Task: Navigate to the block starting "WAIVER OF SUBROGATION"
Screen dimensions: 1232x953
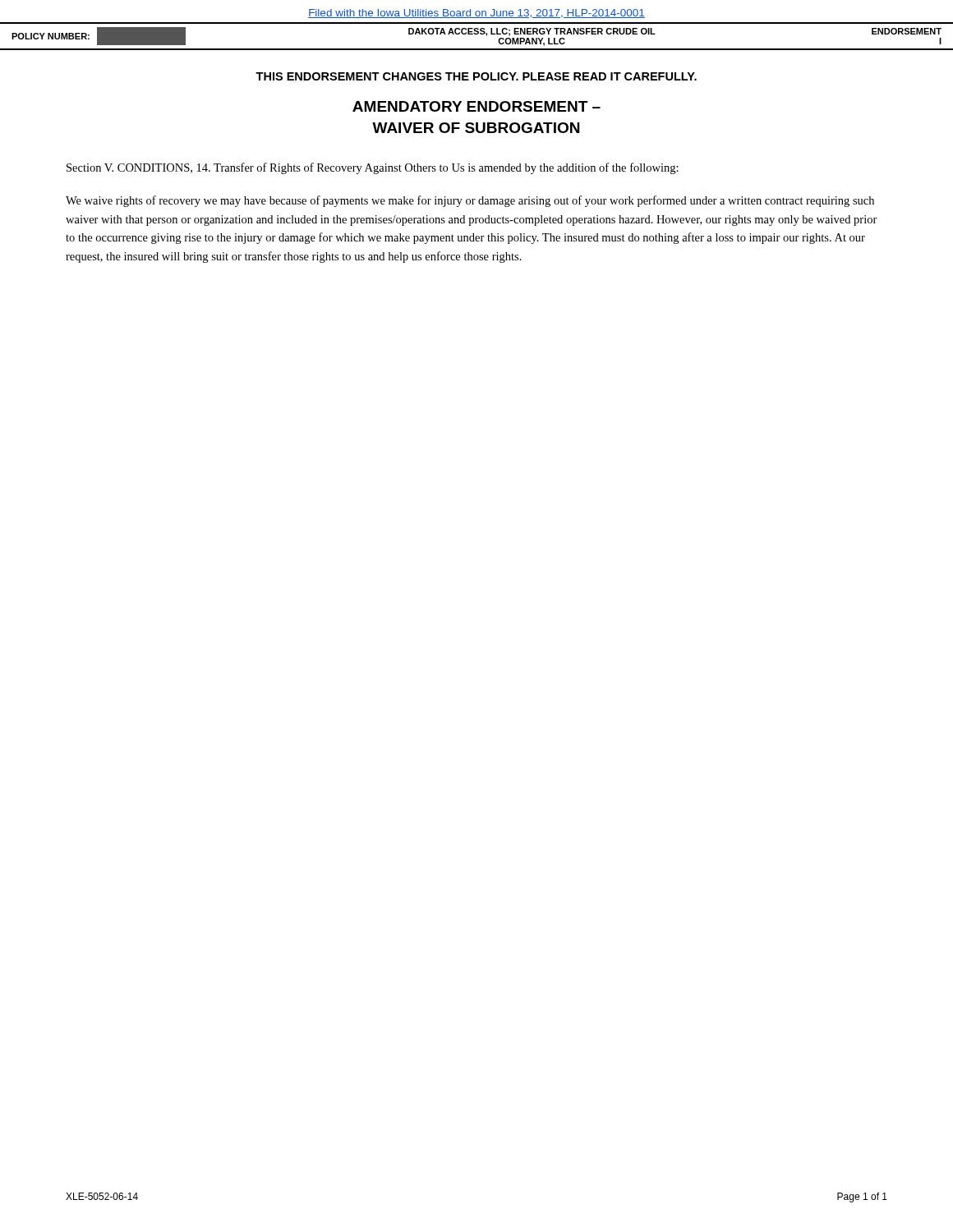Action: click(476, 128)
